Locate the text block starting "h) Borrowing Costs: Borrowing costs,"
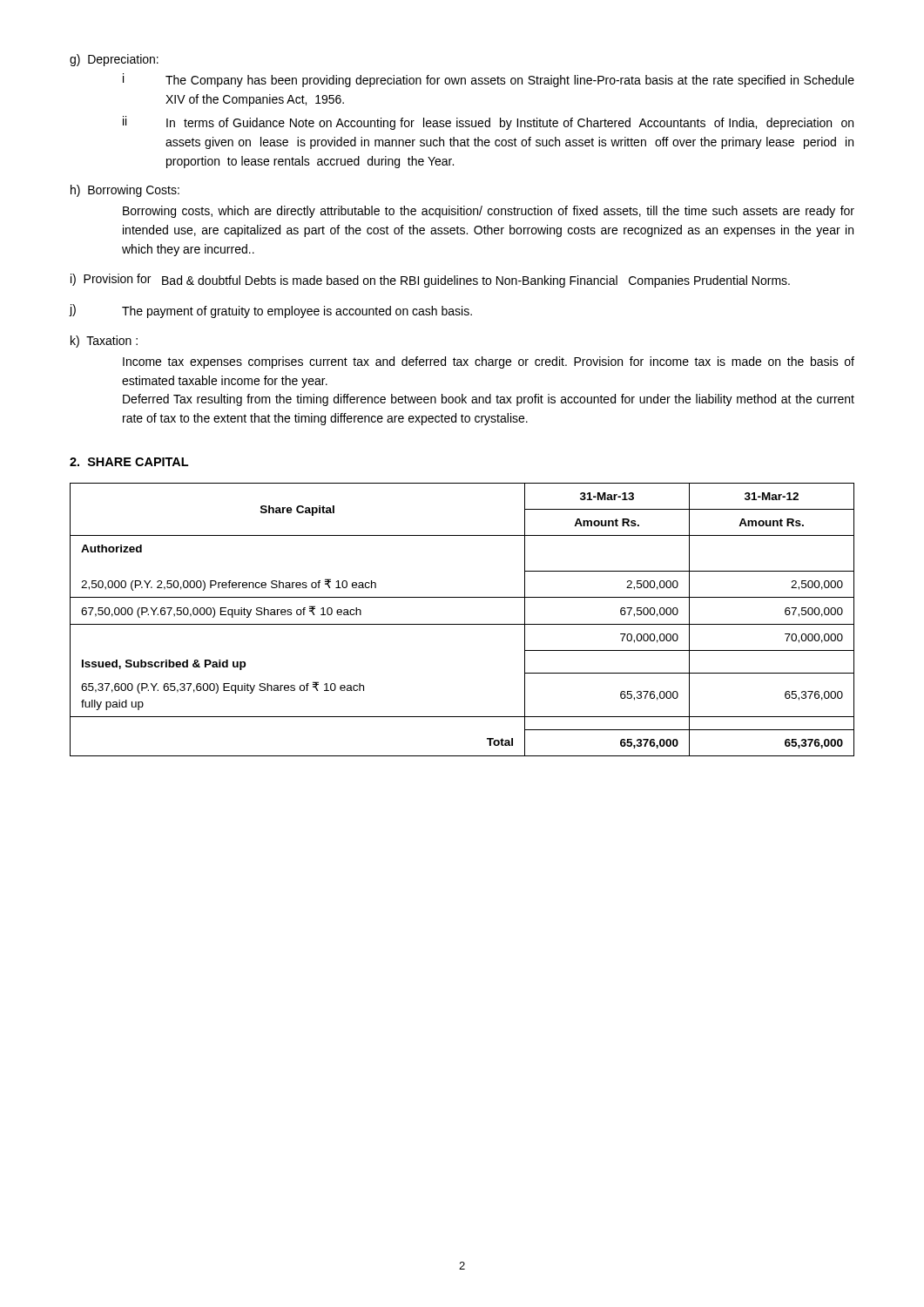The width and height of the screenshot is (924, 1307). point(462,221)
